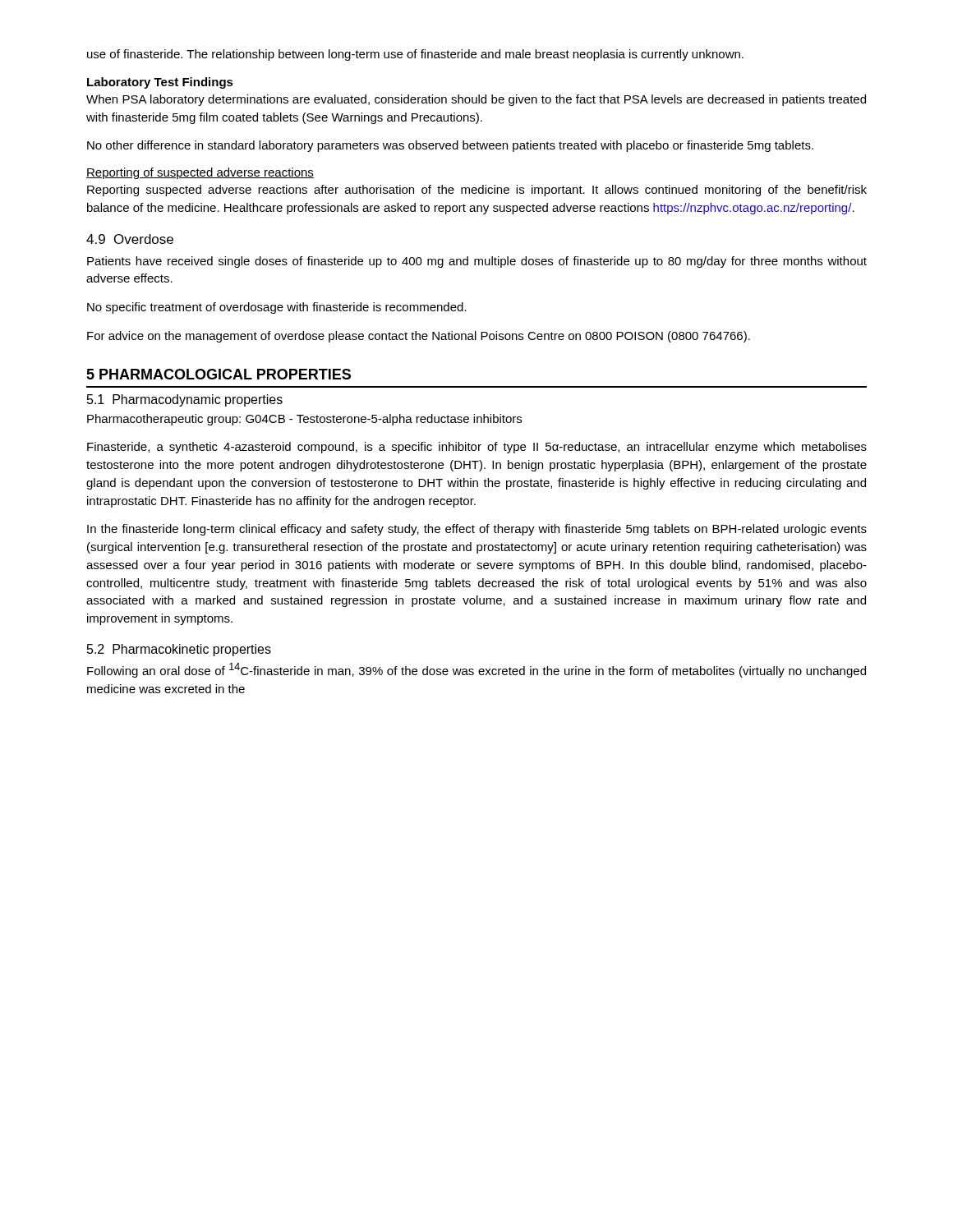Point to the text block starting "4.9 Overdose"
This screenshot has height=1232, width=953.
coord(130,239)
